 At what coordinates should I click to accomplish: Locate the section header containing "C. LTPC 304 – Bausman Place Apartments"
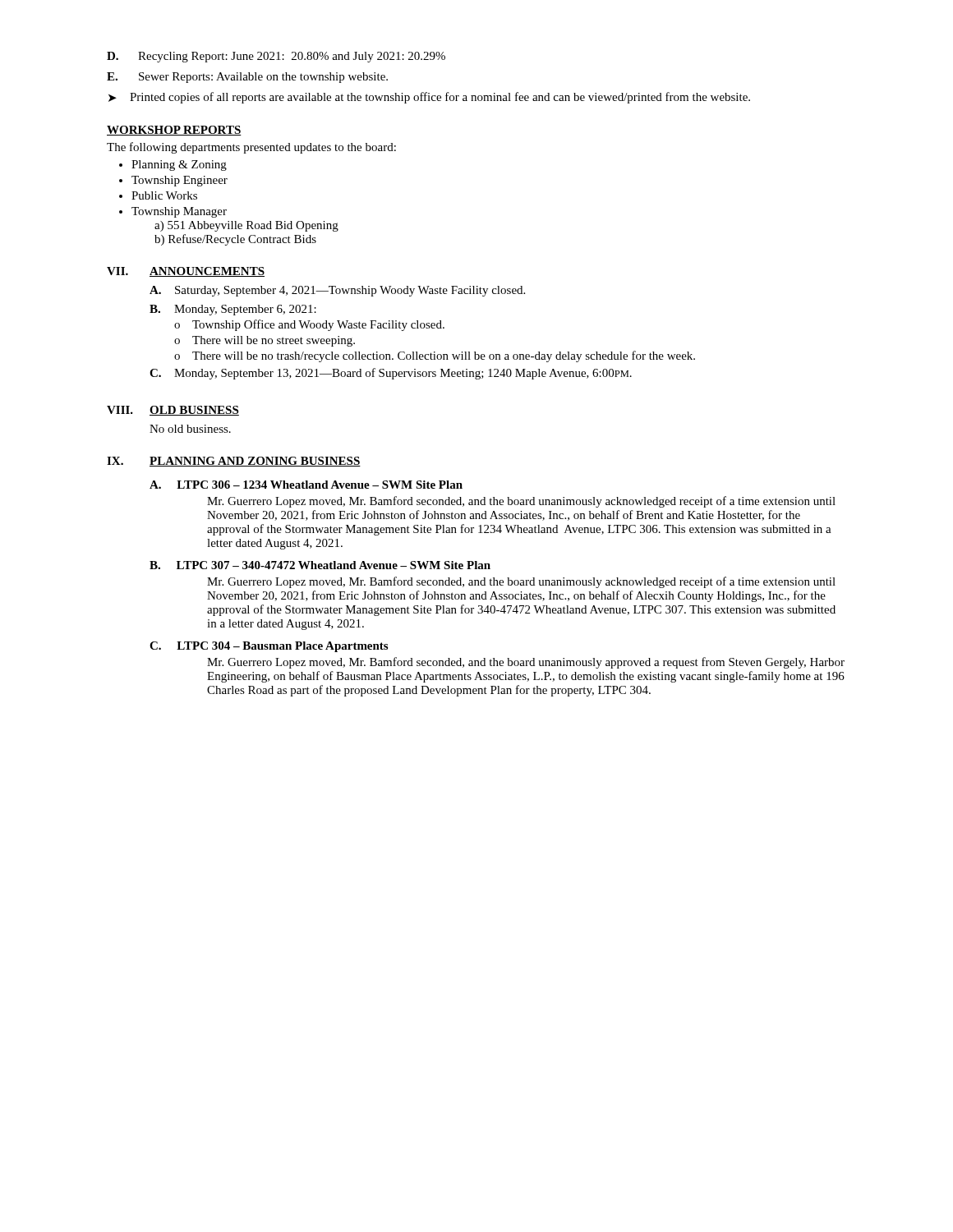[x=269, y=646]
